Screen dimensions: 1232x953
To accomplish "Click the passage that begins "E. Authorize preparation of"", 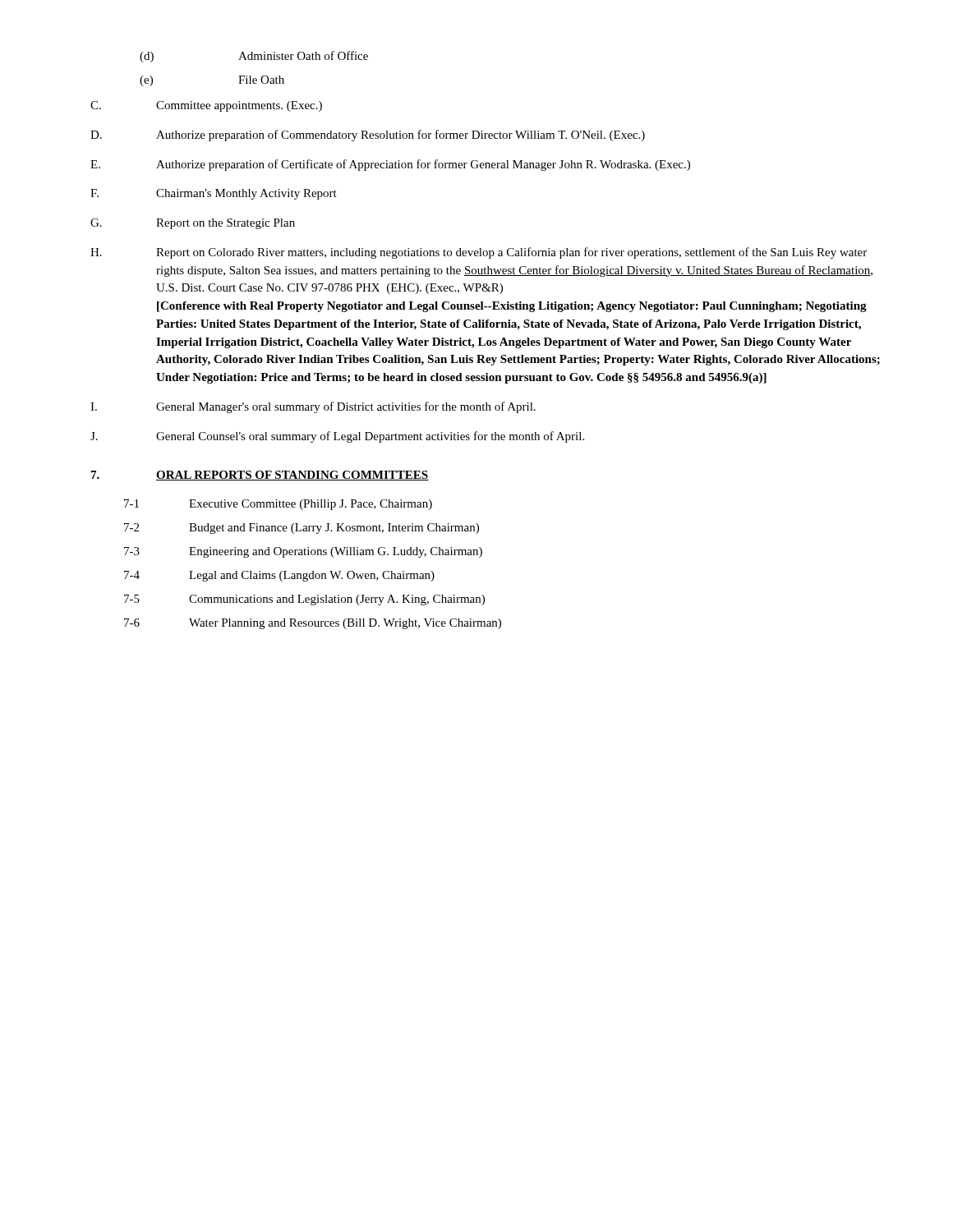I will point(489,165).
